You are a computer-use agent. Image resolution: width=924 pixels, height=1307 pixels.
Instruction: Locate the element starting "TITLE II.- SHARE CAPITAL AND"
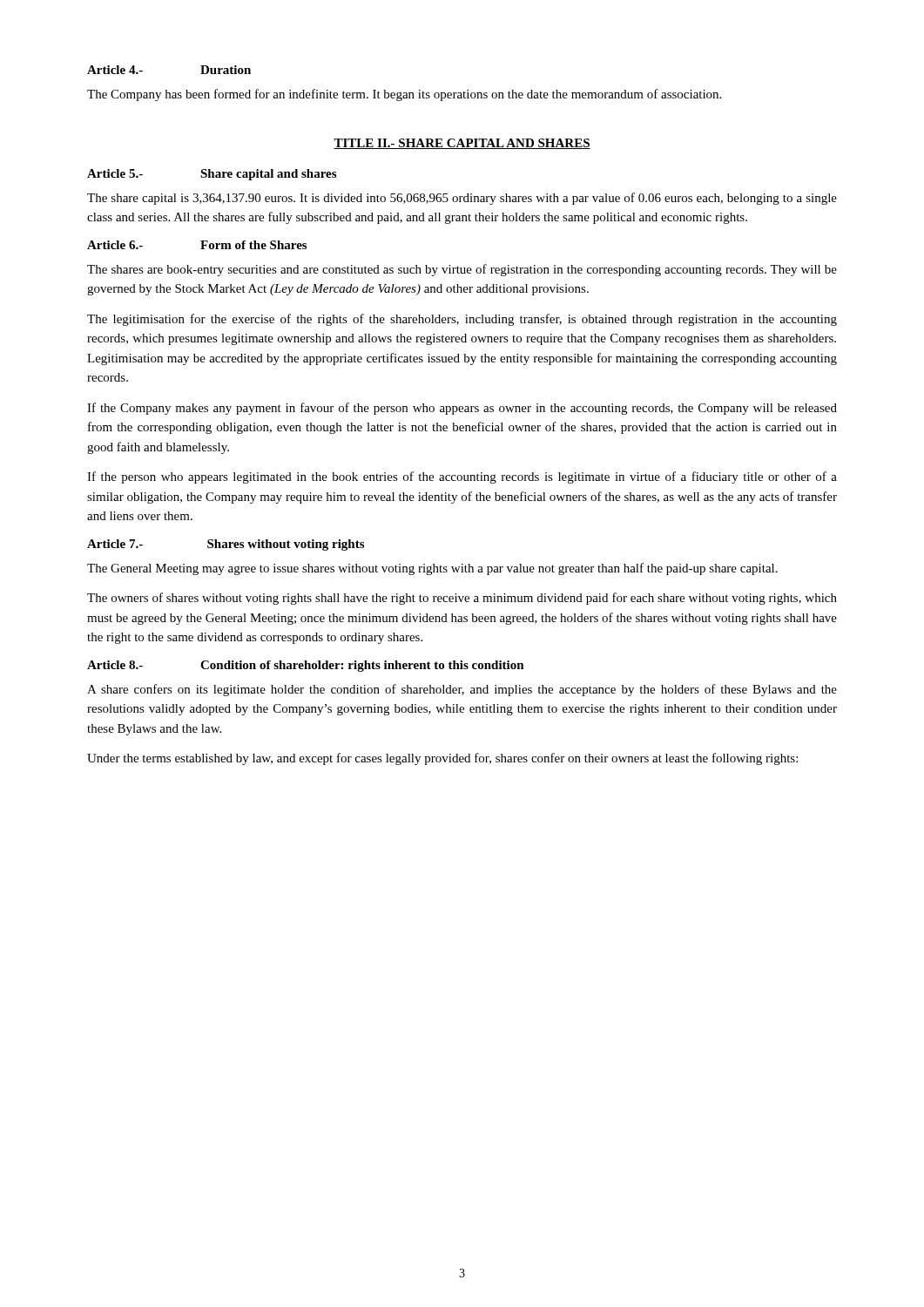tap(462, 142)
